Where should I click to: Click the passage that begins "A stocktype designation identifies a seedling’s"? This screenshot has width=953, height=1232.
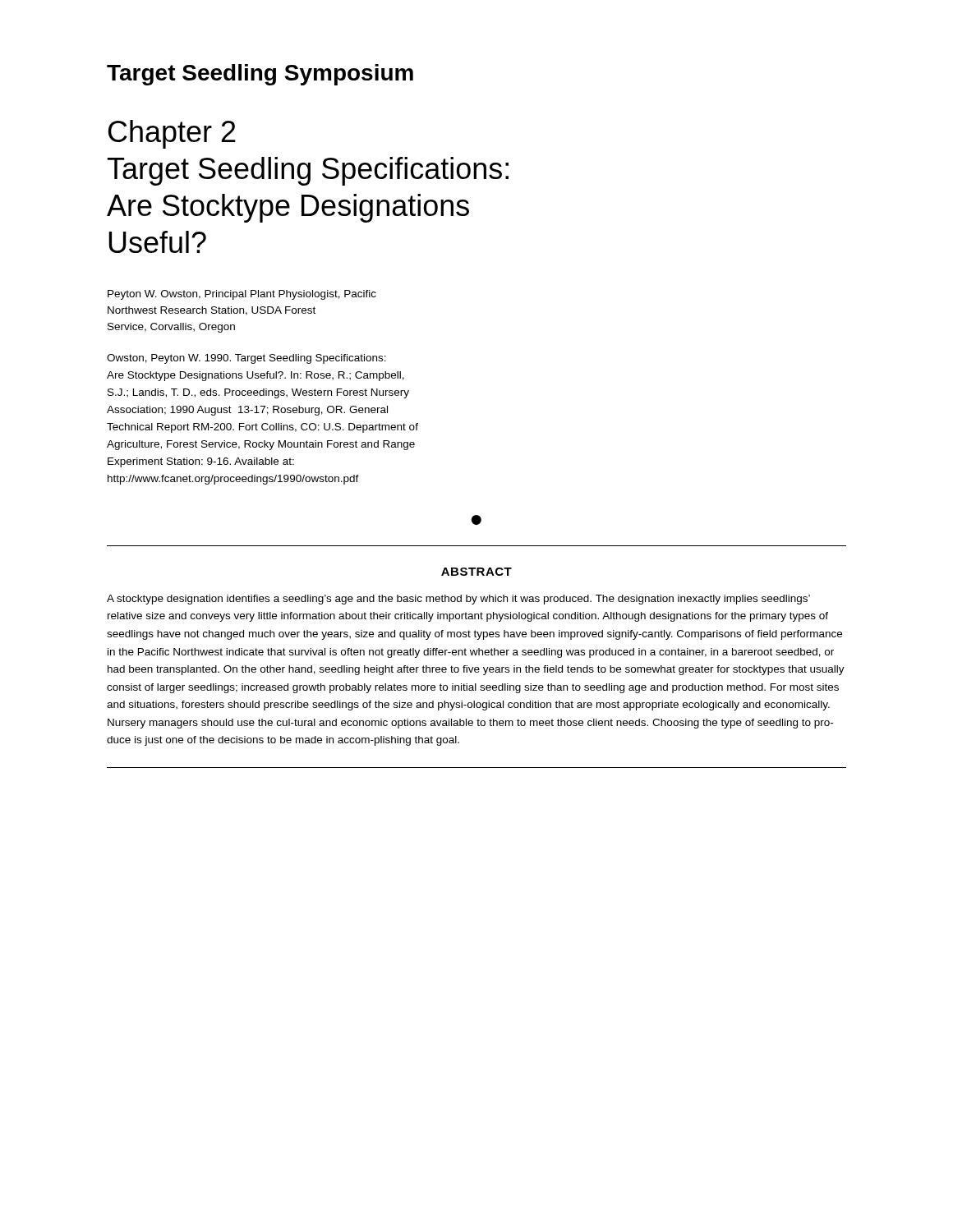pyautogui.click(x=476, y=669)
